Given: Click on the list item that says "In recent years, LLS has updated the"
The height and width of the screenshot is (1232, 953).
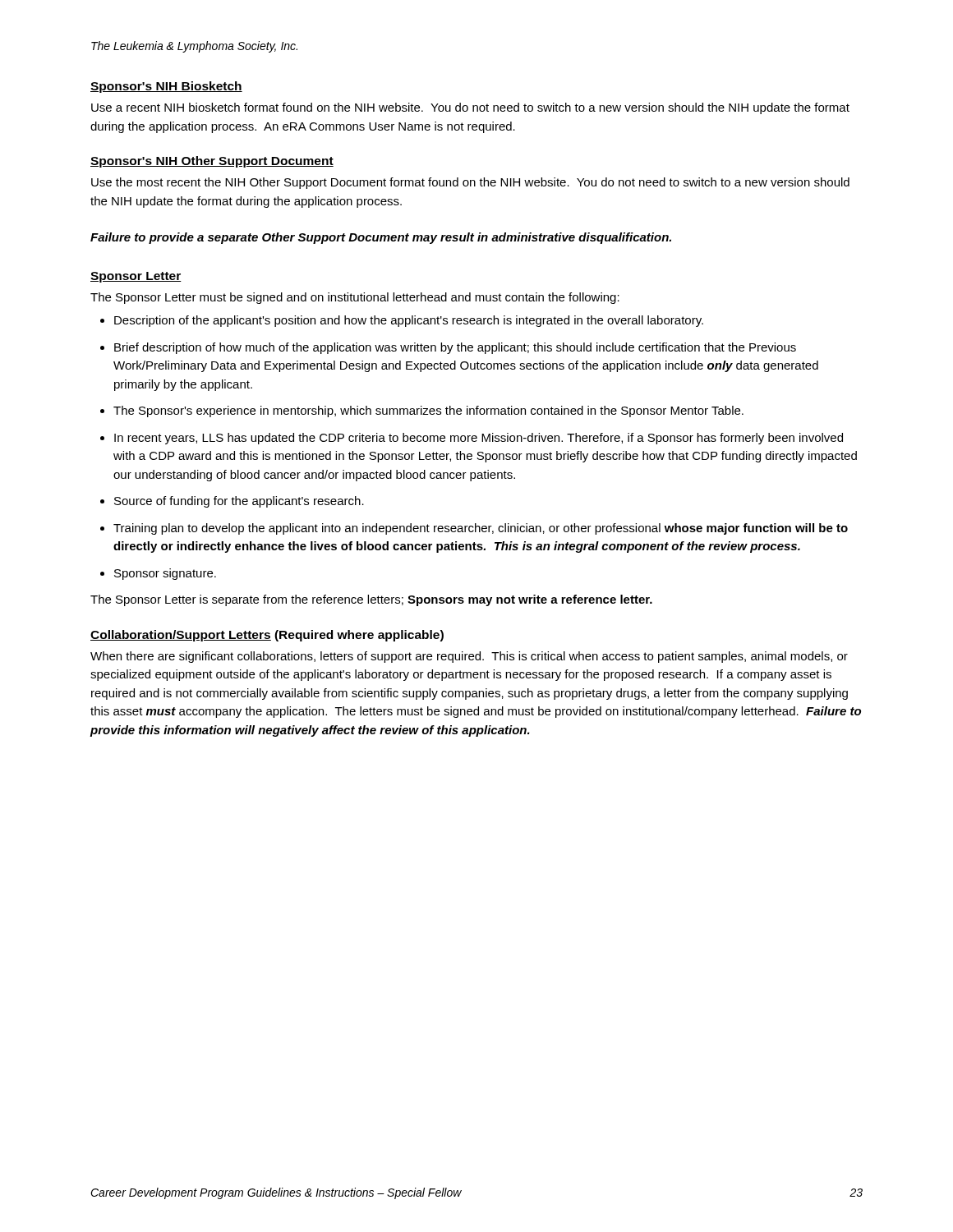Looking at the screenshot, I should click(485, 455).
